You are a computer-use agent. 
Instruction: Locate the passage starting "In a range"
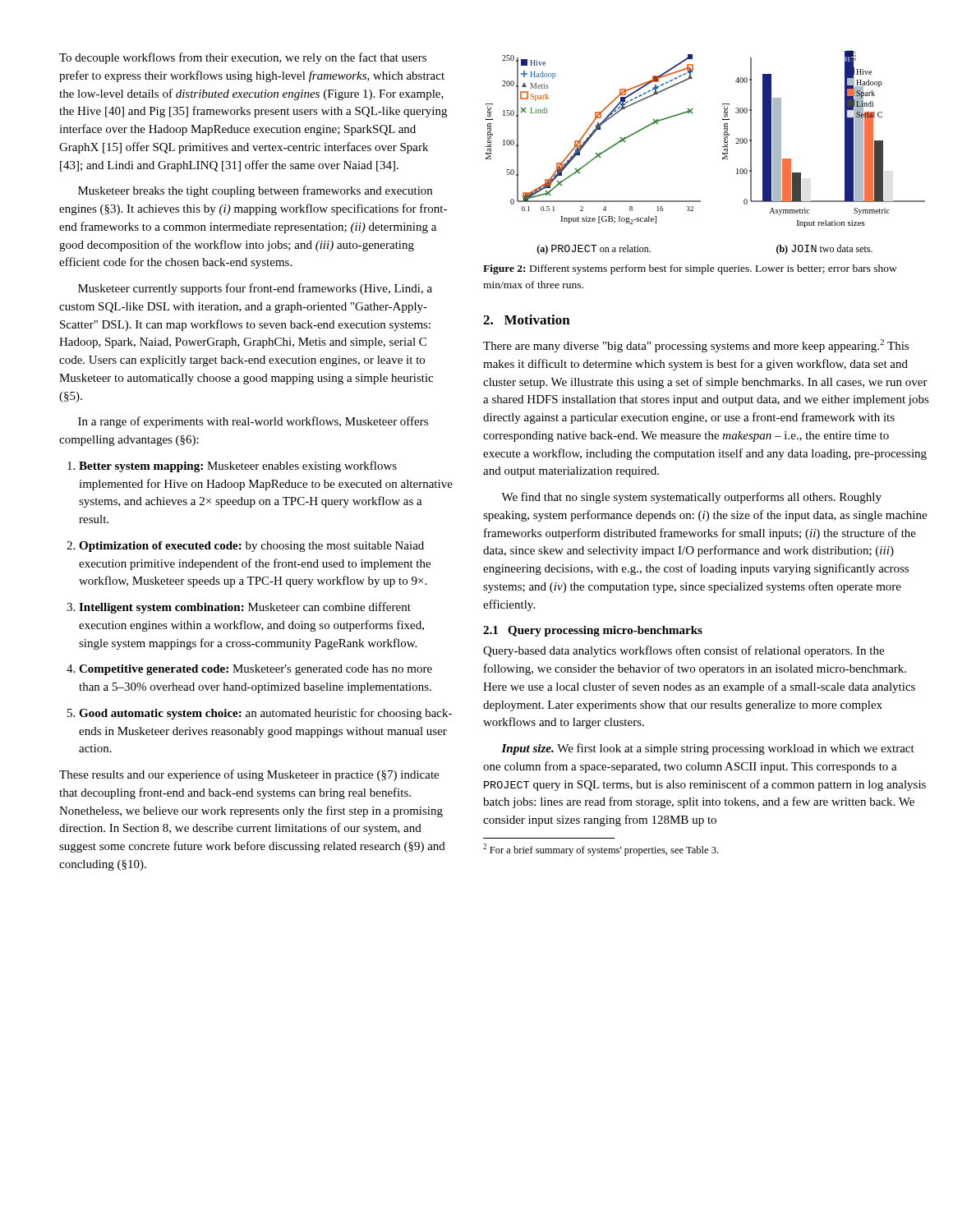(x=256, y=431)
